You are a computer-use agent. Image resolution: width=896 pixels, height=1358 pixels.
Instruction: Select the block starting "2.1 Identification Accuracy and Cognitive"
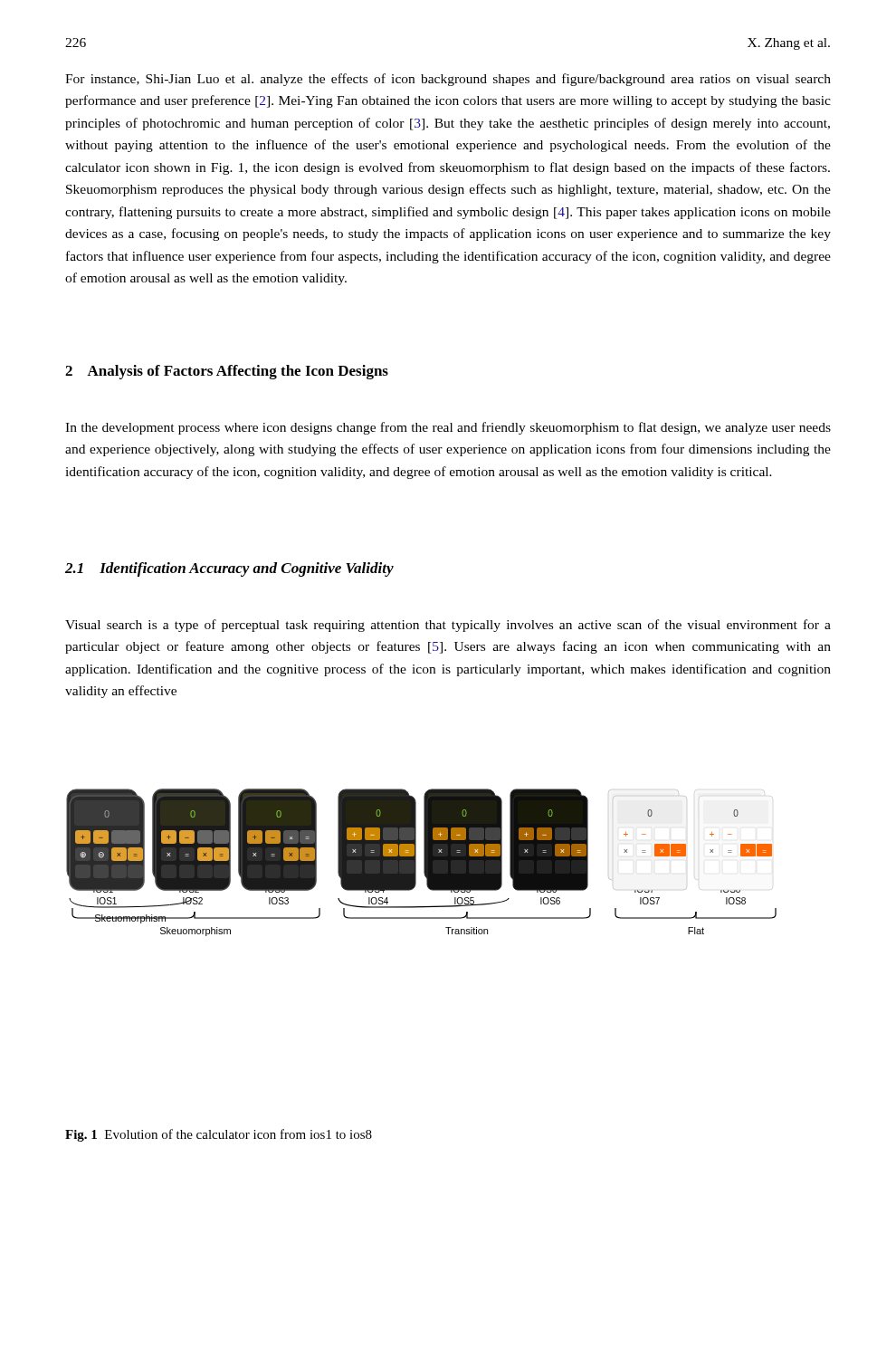pyautogui.click(x=229, y=568)
